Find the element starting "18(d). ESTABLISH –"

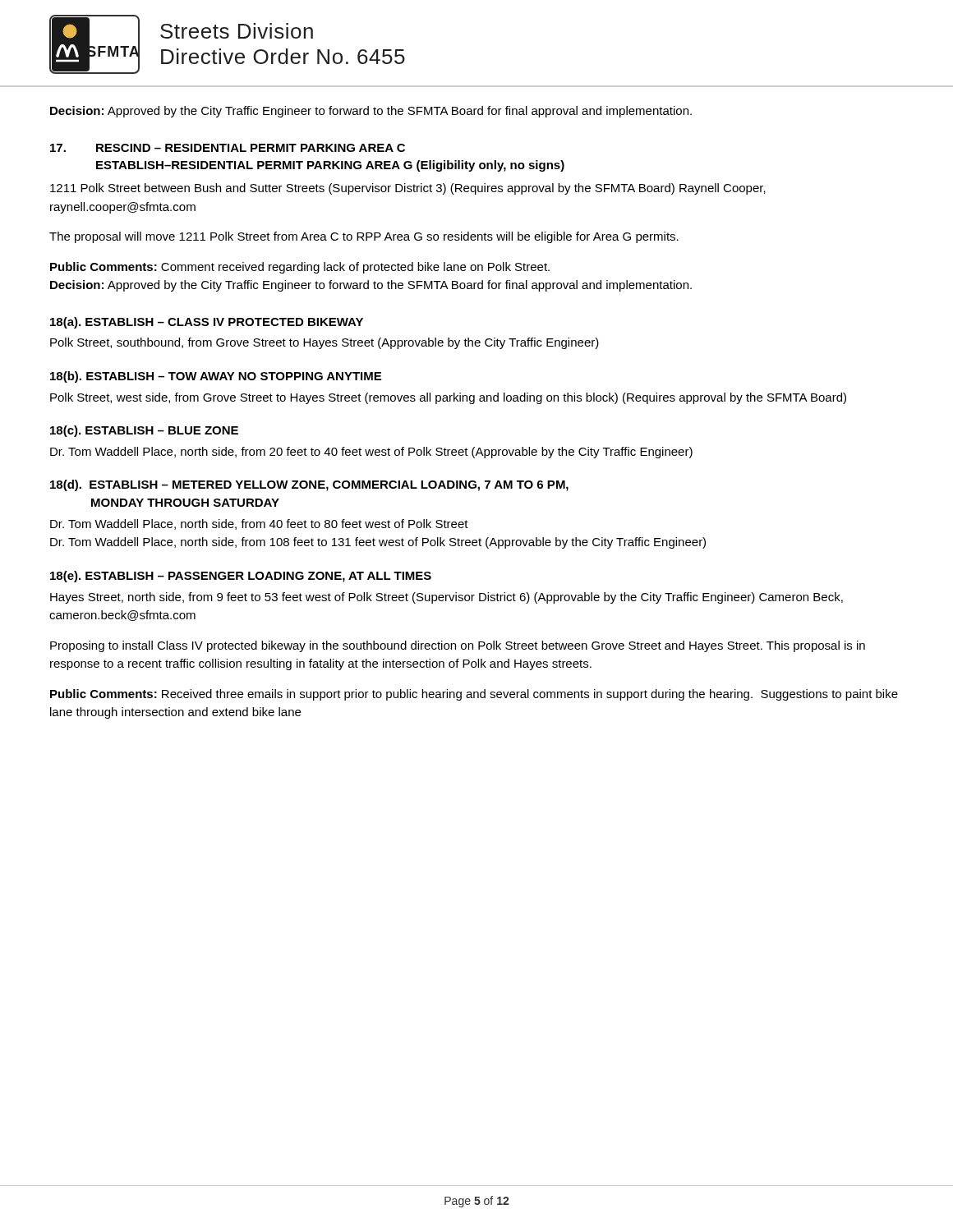[x=476, y=494]
